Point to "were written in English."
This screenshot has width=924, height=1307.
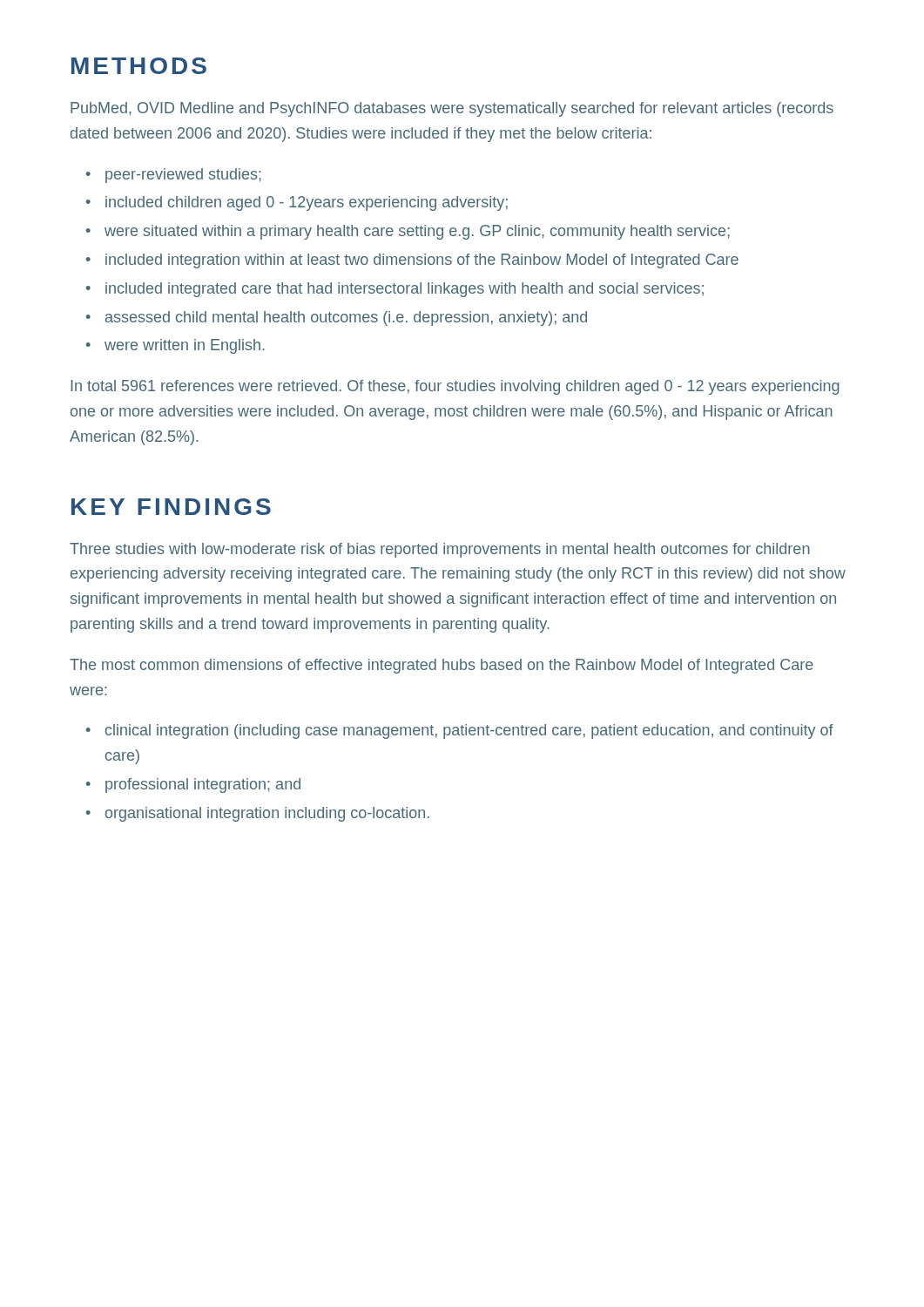175,346
